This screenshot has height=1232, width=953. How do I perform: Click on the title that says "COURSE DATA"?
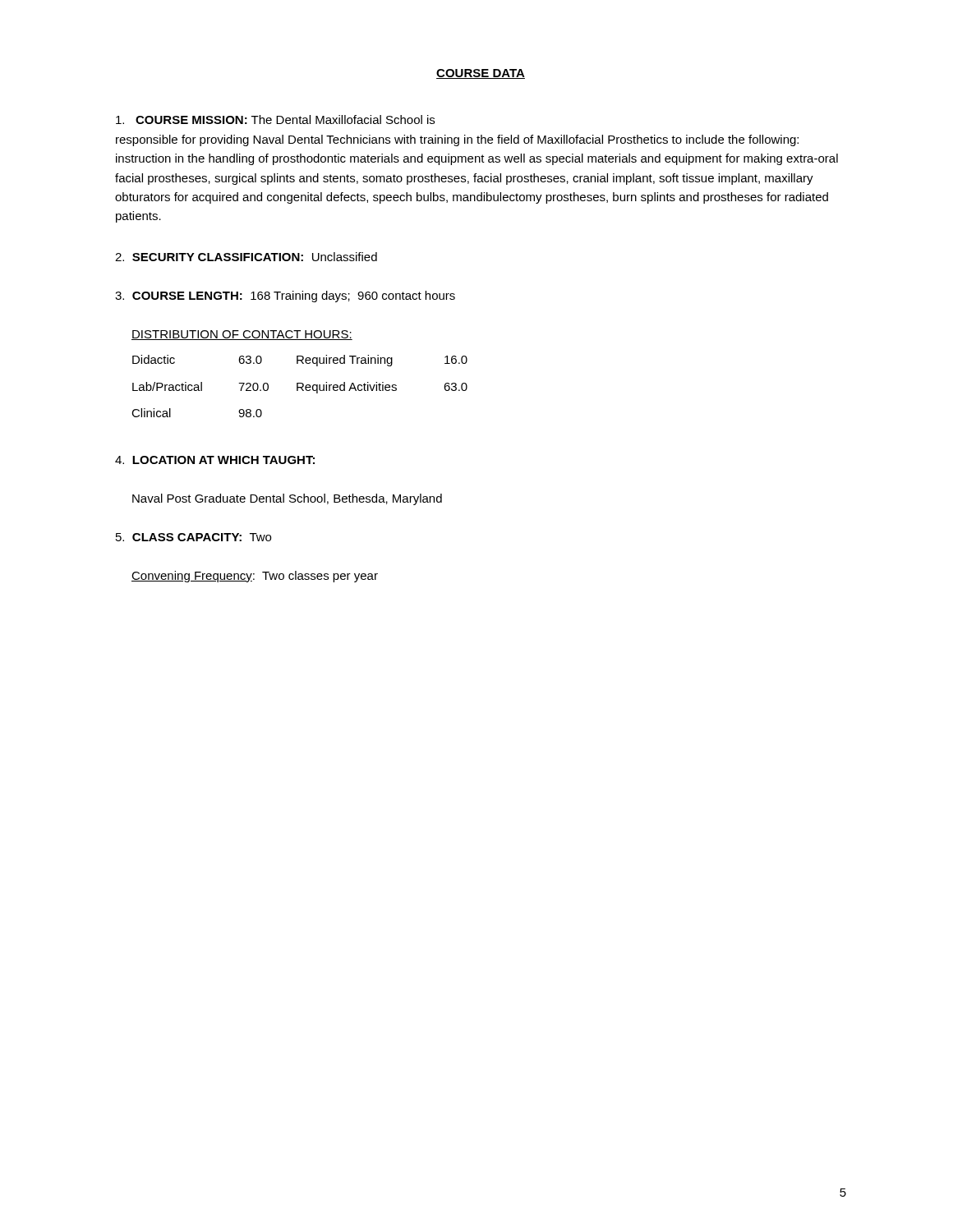[x=481, y=73]
